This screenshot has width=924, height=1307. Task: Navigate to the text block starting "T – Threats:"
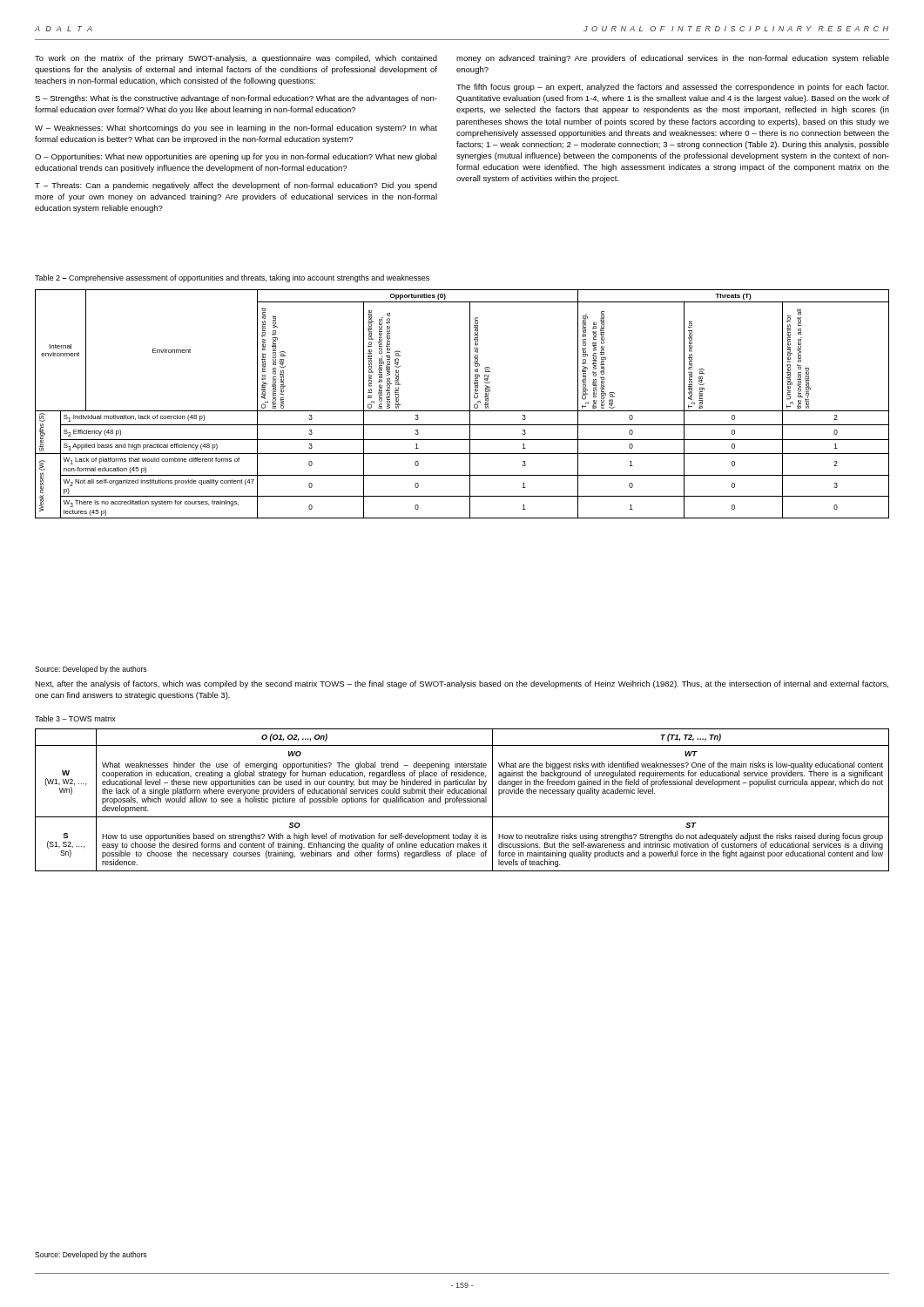236,197
